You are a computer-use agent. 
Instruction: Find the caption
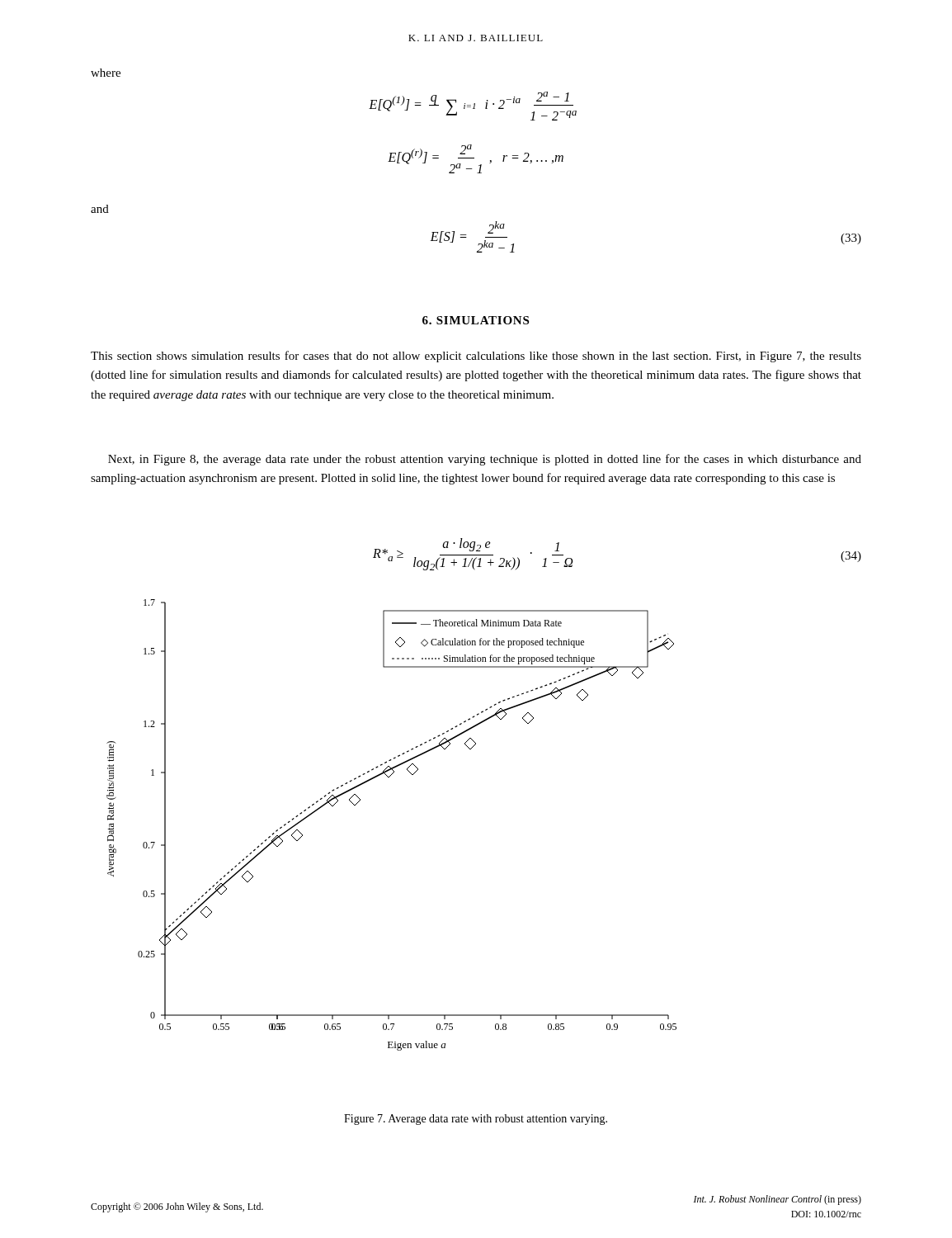(476, 1119)
